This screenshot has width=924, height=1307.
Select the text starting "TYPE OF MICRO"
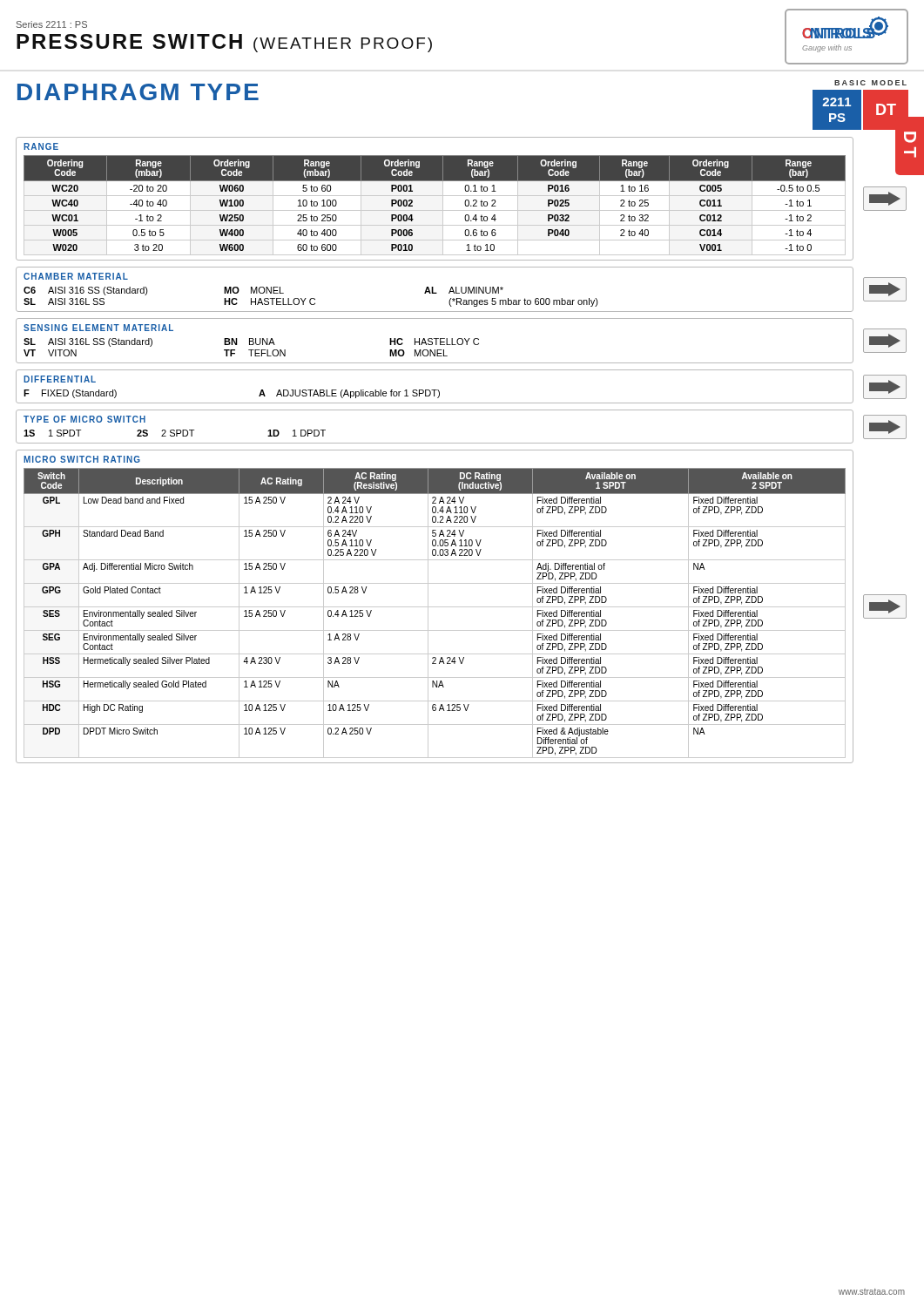pyautogui.click(x=84, y=419)
